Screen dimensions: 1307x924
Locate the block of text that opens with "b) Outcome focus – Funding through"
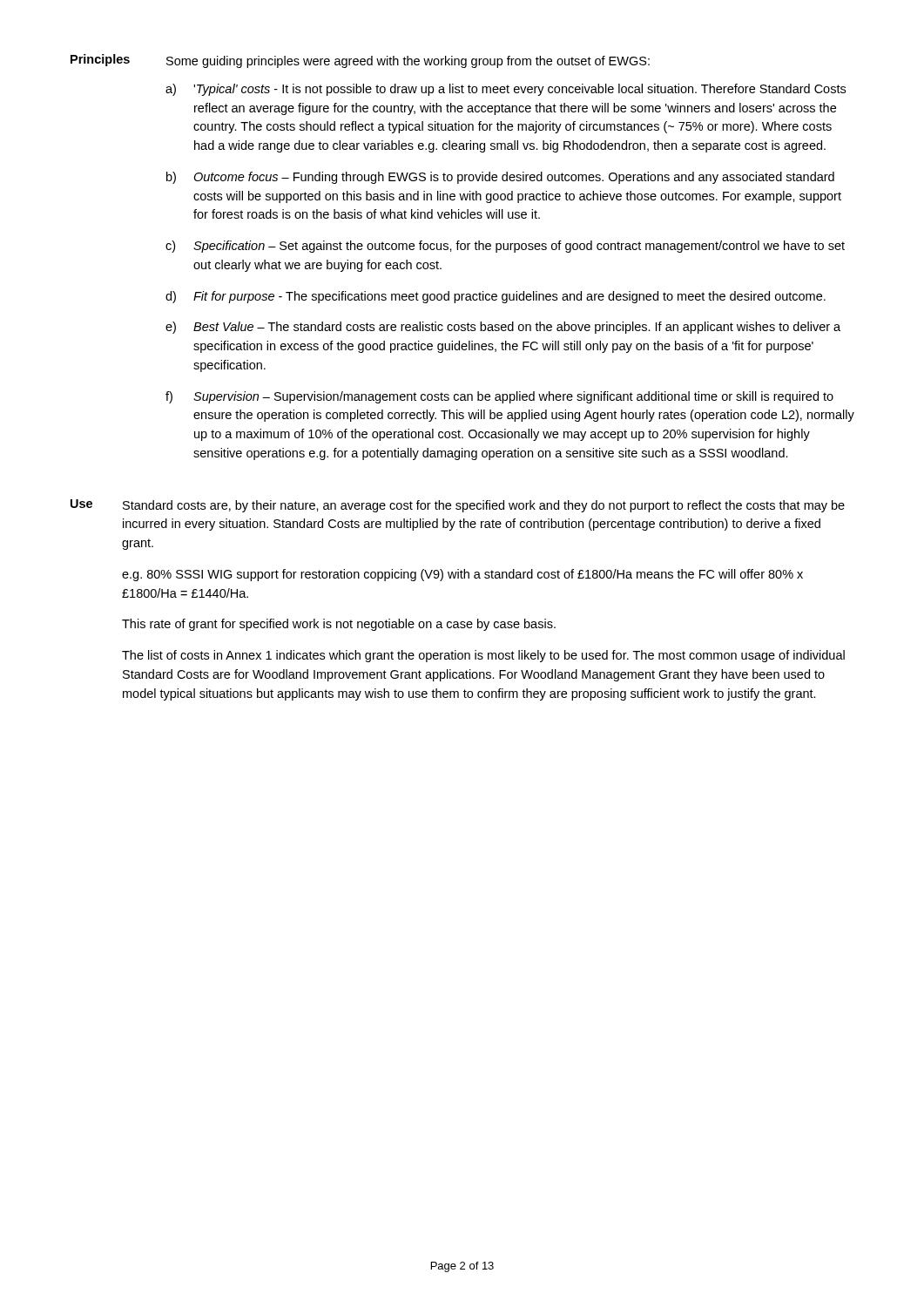pyautogui.click(x=510, y=196)
